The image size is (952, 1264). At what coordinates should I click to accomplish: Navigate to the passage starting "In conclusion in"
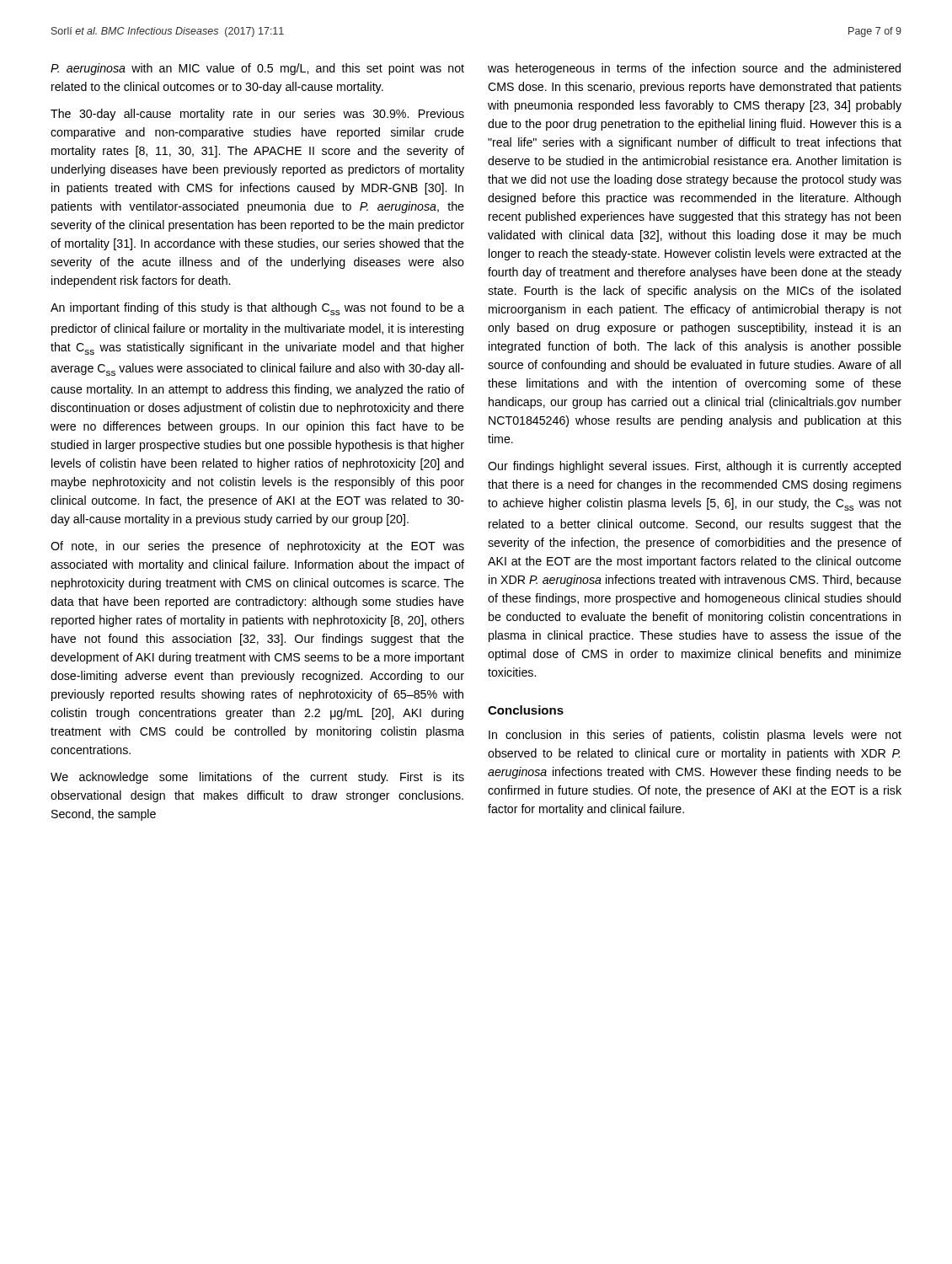tap(695, 772)
